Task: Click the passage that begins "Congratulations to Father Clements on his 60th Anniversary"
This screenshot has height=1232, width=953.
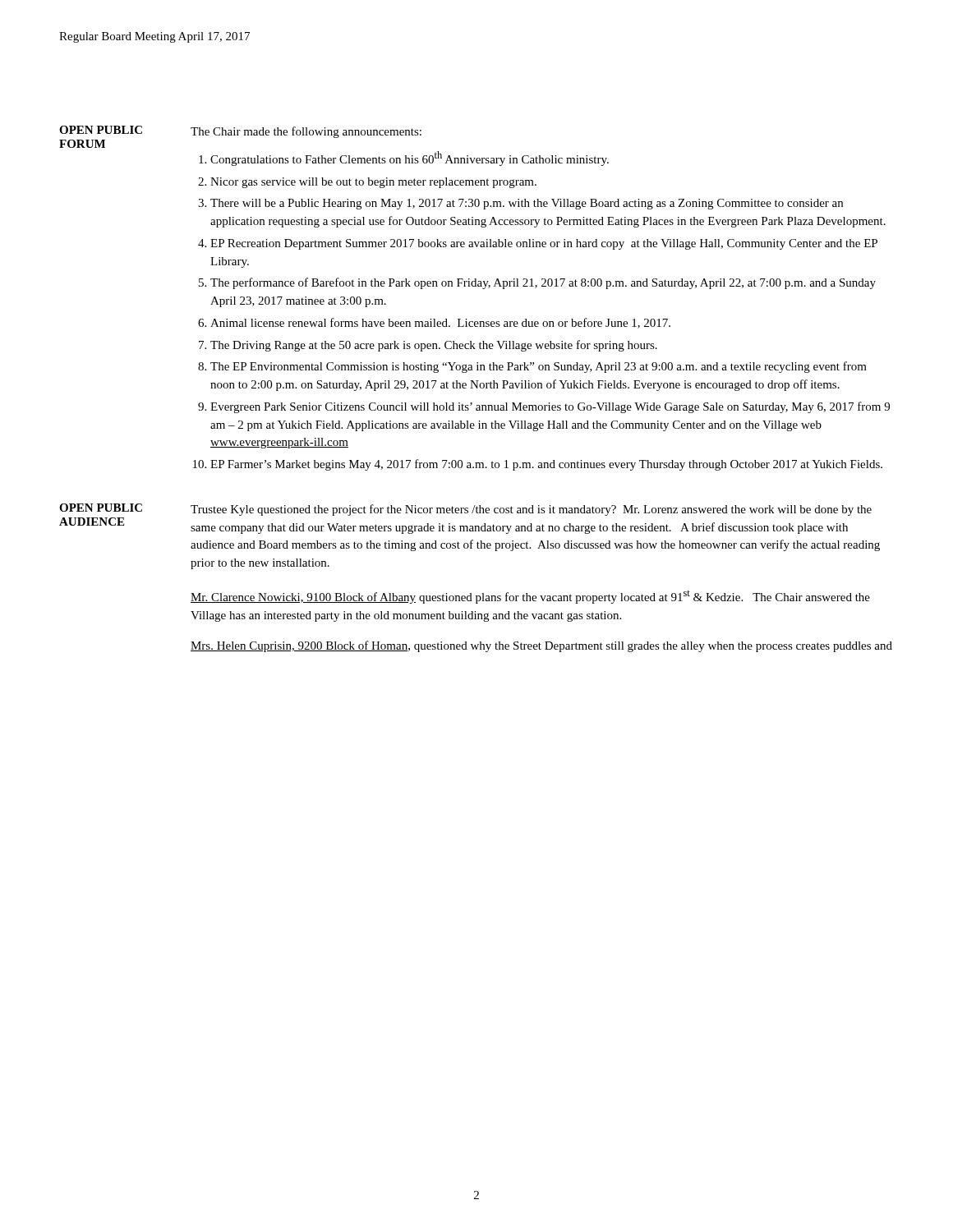Action: coord(410,158)
